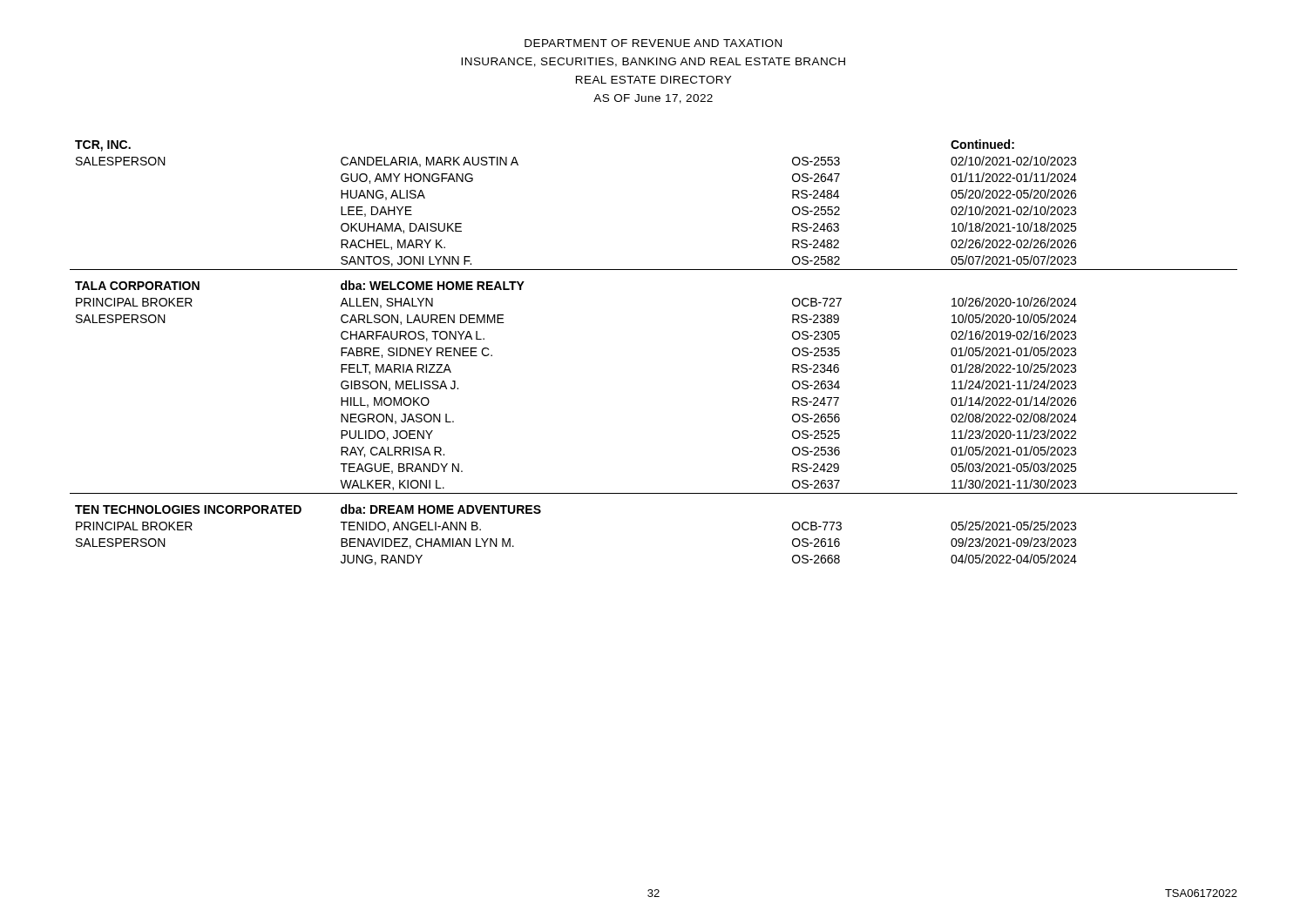Locate the table
1307x924 pixels.
[x=654, y=348]
